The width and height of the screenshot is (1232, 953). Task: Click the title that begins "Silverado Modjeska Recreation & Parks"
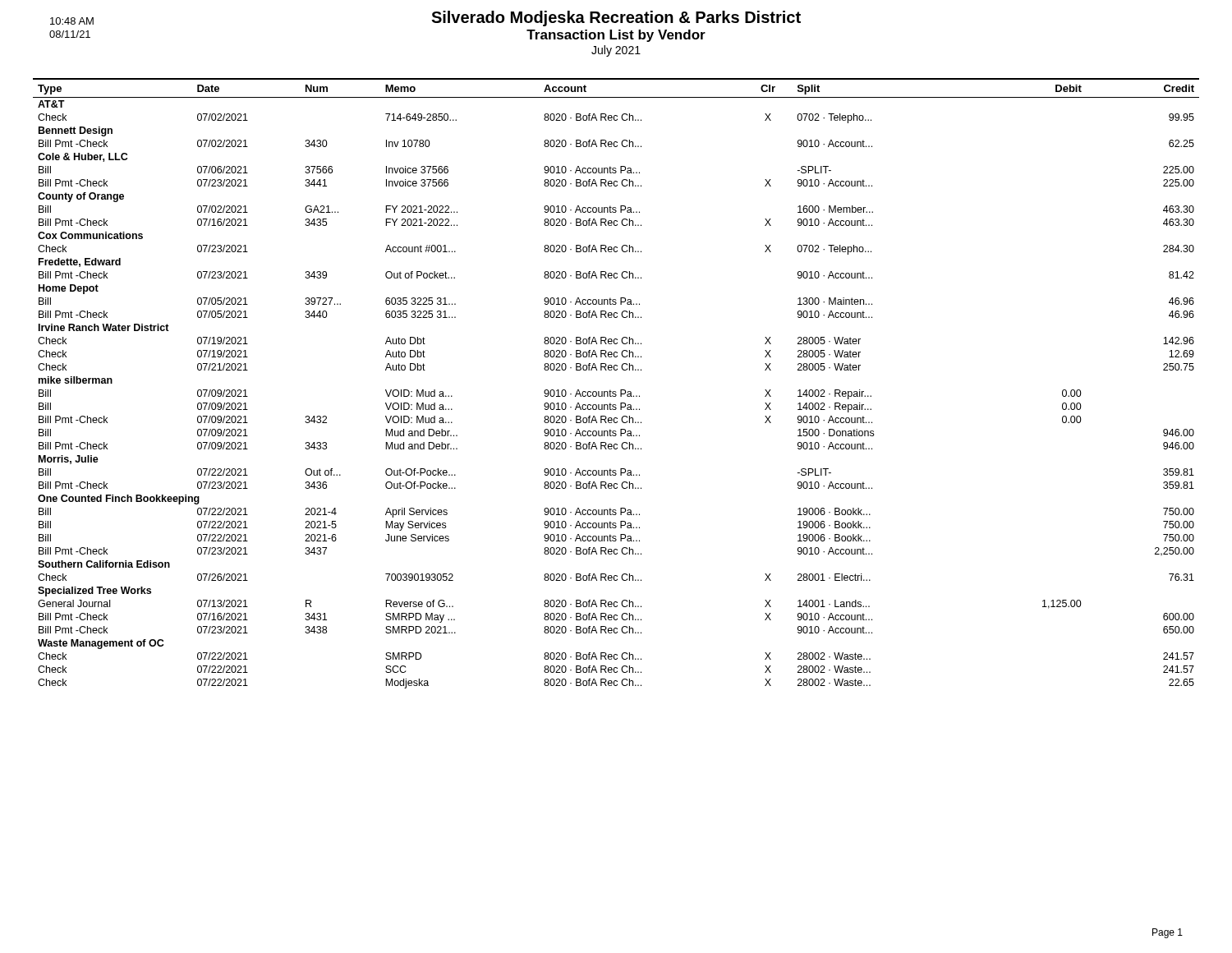click(616, 32)
